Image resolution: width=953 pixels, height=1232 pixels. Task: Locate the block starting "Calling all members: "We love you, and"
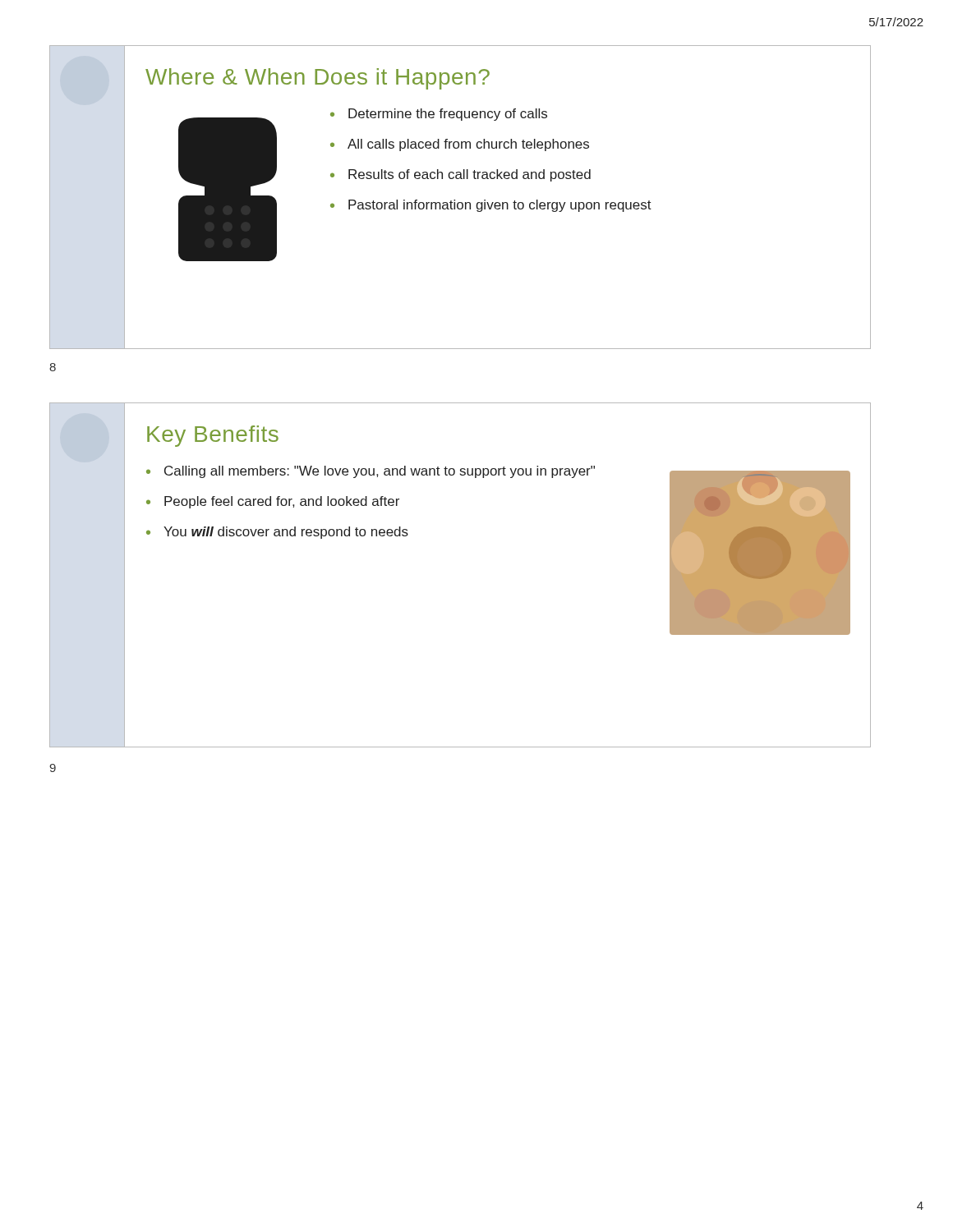(x=379, y=471)
